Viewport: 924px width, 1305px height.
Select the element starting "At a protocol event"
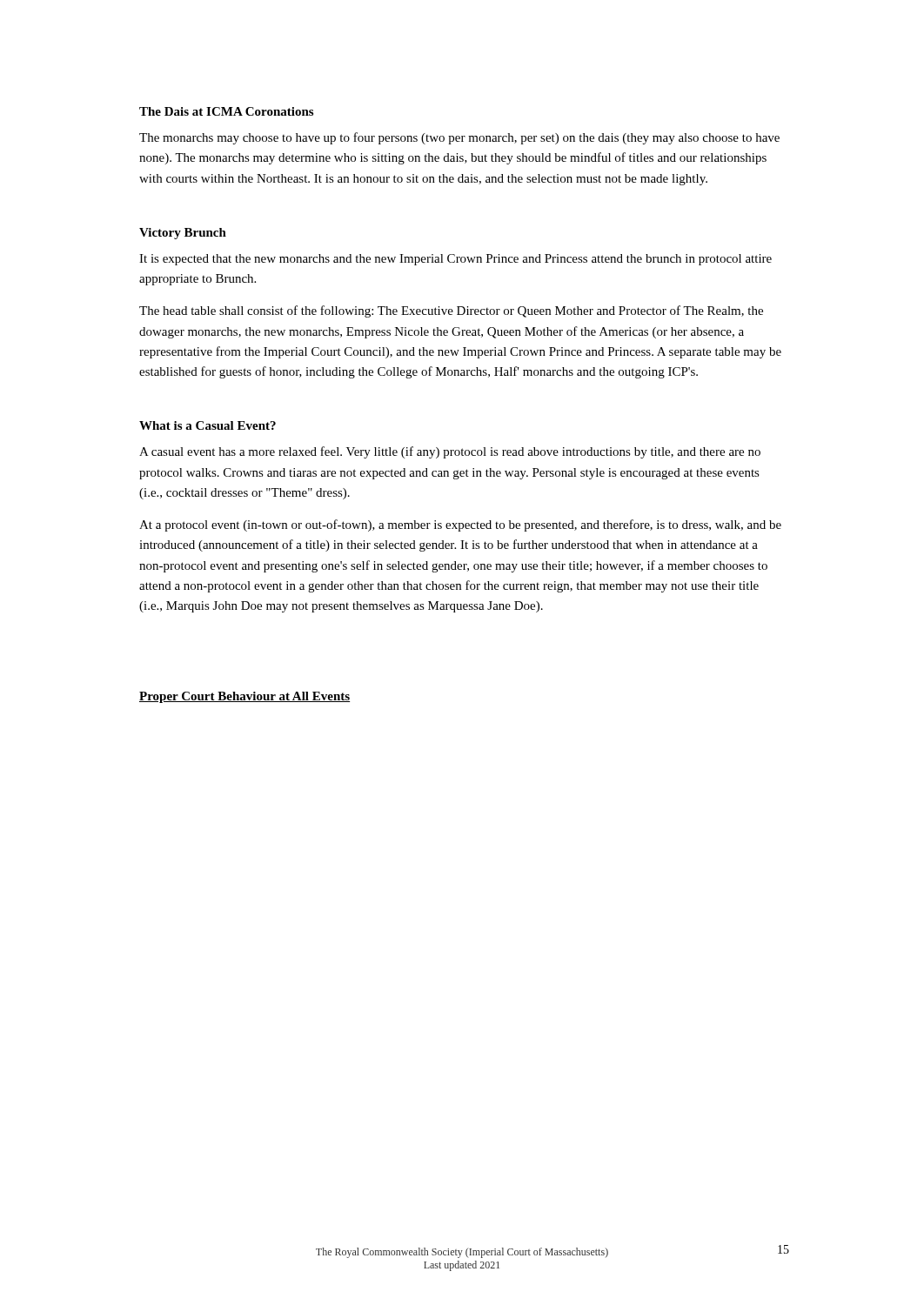point(460,565)
